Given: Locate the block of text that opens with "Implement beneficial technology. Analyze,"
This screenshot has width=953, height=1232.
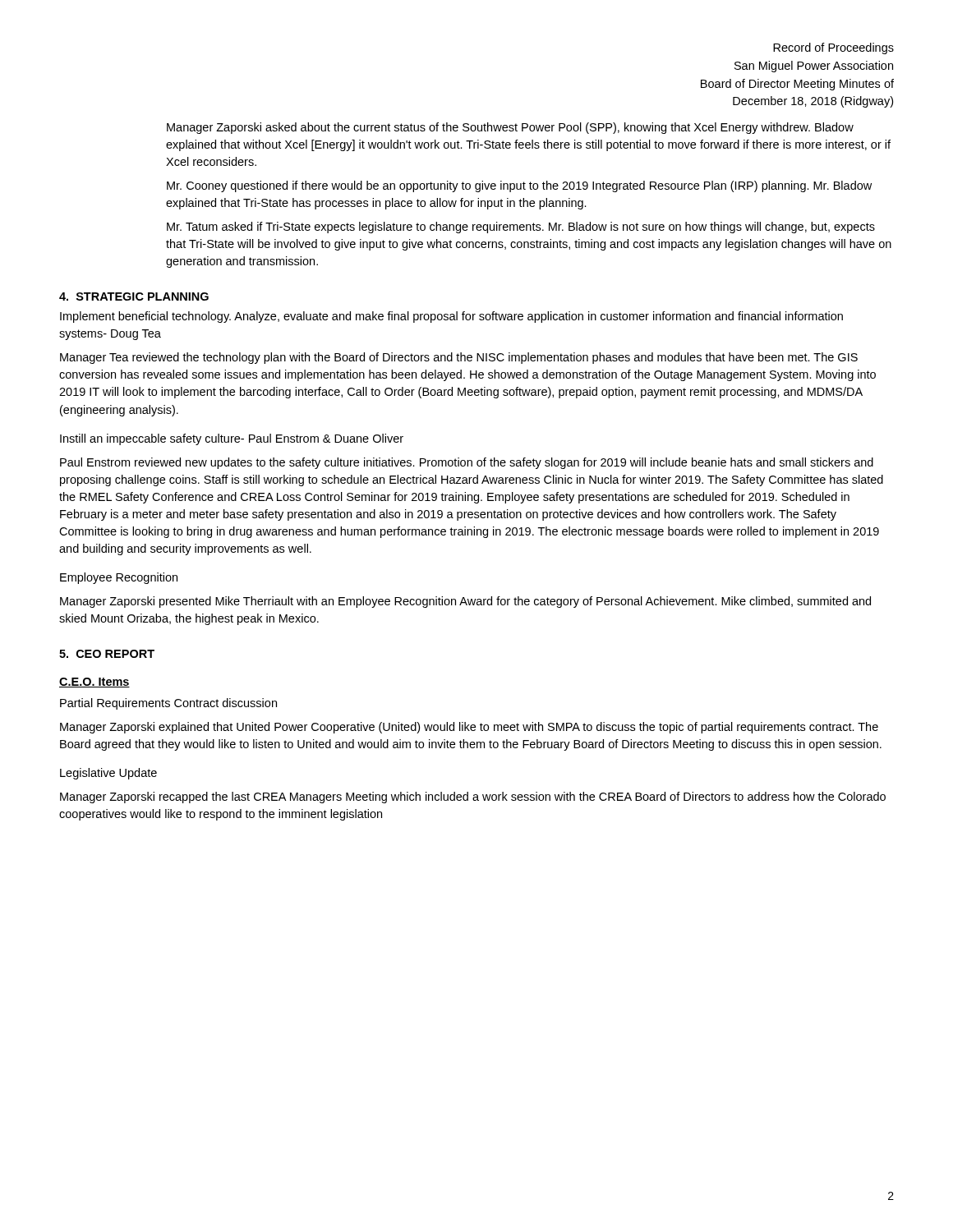Looking at the screenshot, I should point(451,325).
